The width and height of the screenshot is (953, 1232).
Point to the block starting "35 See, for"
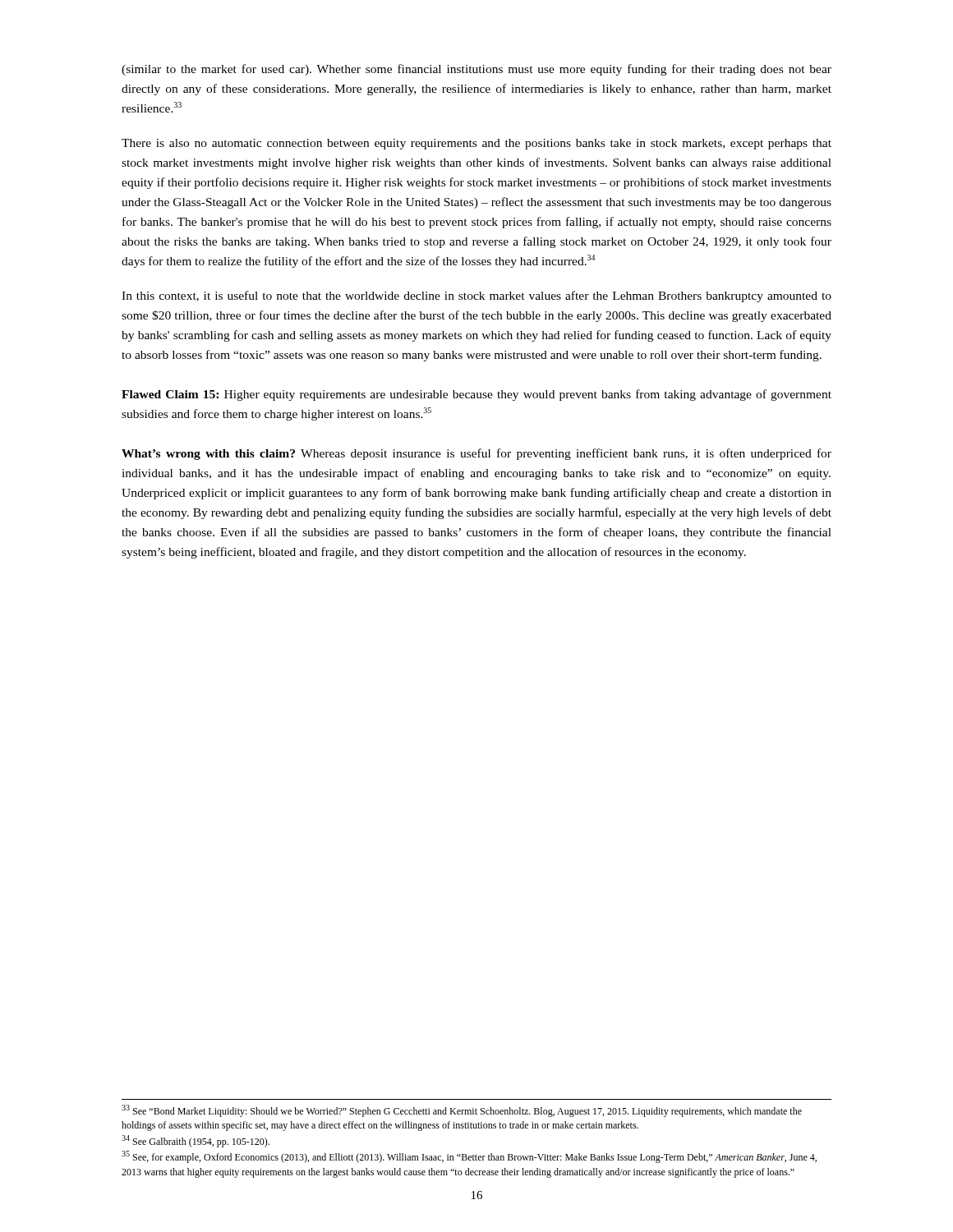[x=469, y=1164]
